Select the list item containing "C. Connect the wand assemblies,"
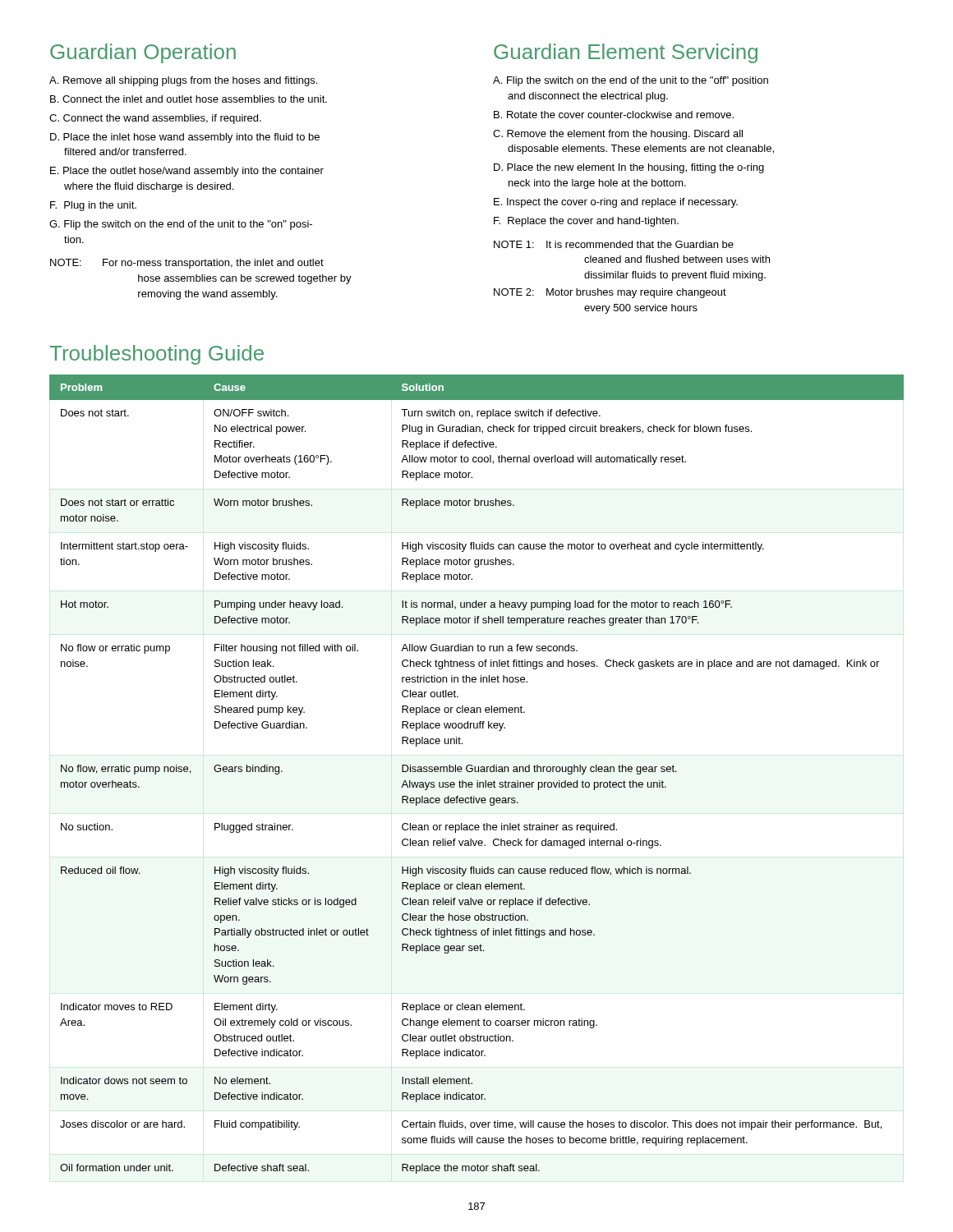The image size is (953, 1232). [156, 118]
